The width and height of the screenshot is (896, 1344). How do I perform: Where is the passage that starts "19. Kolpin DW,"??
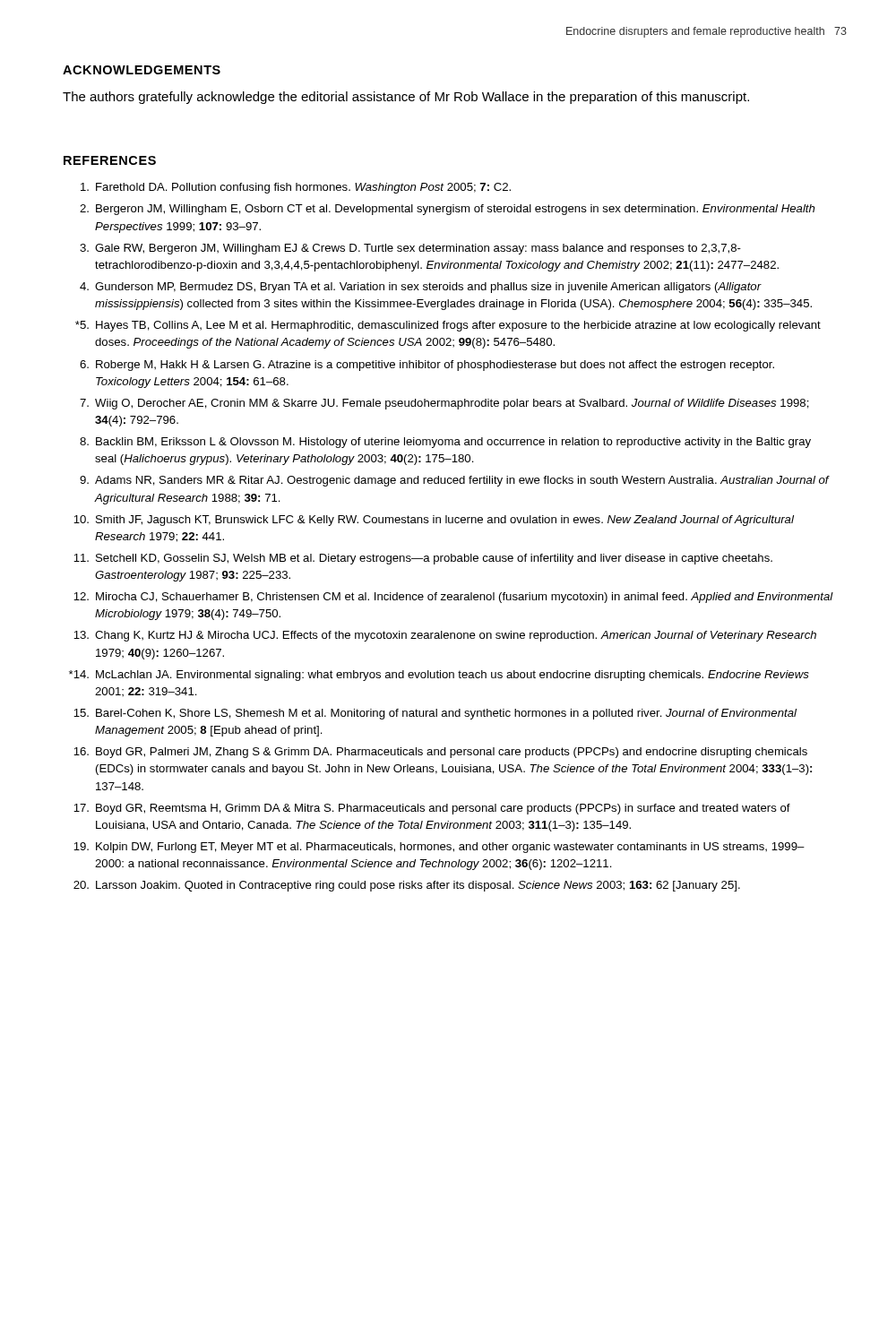[x=448, y=855]
